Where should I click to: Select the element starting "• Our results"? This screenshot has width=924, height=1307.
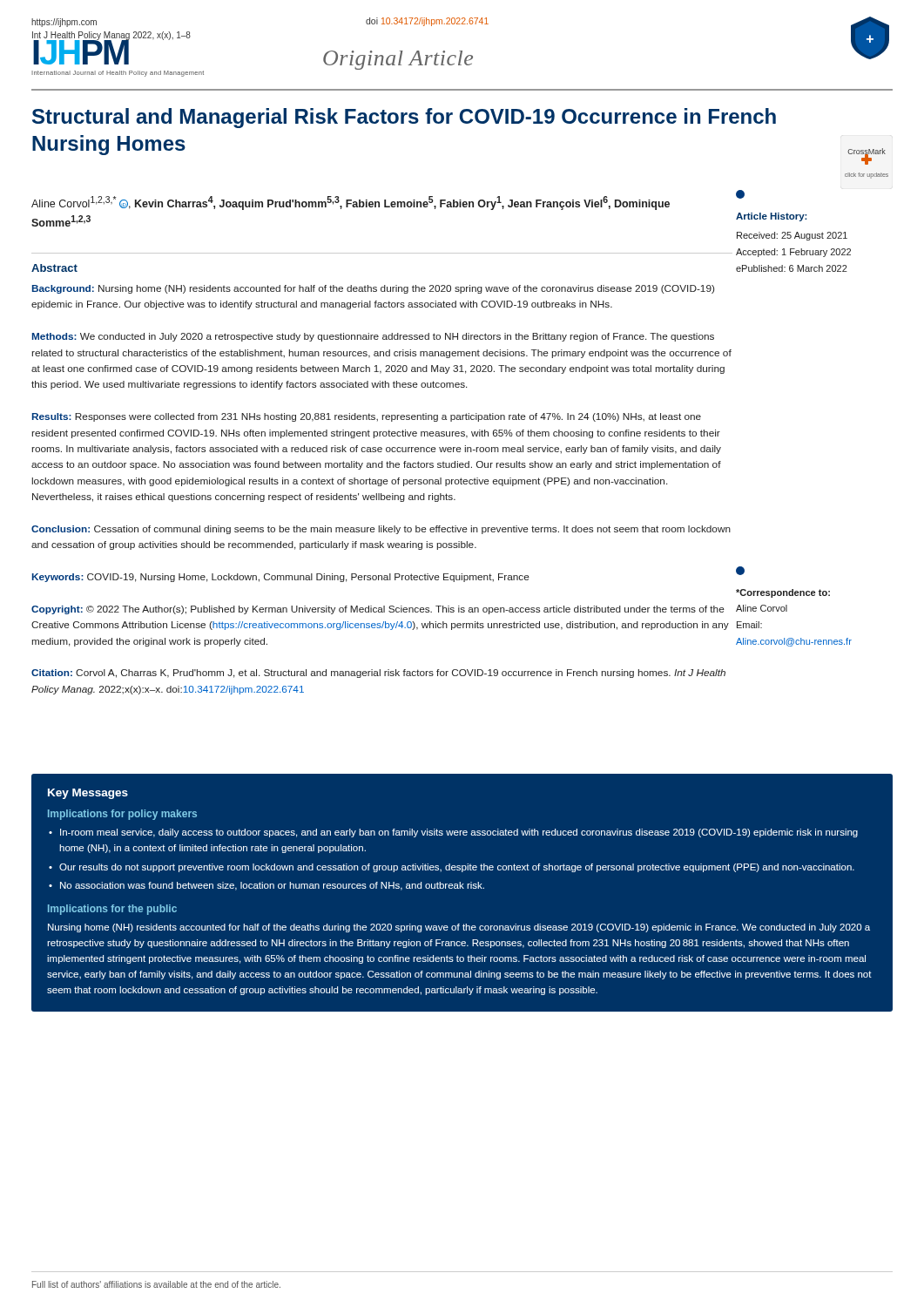tap(452, 867)
